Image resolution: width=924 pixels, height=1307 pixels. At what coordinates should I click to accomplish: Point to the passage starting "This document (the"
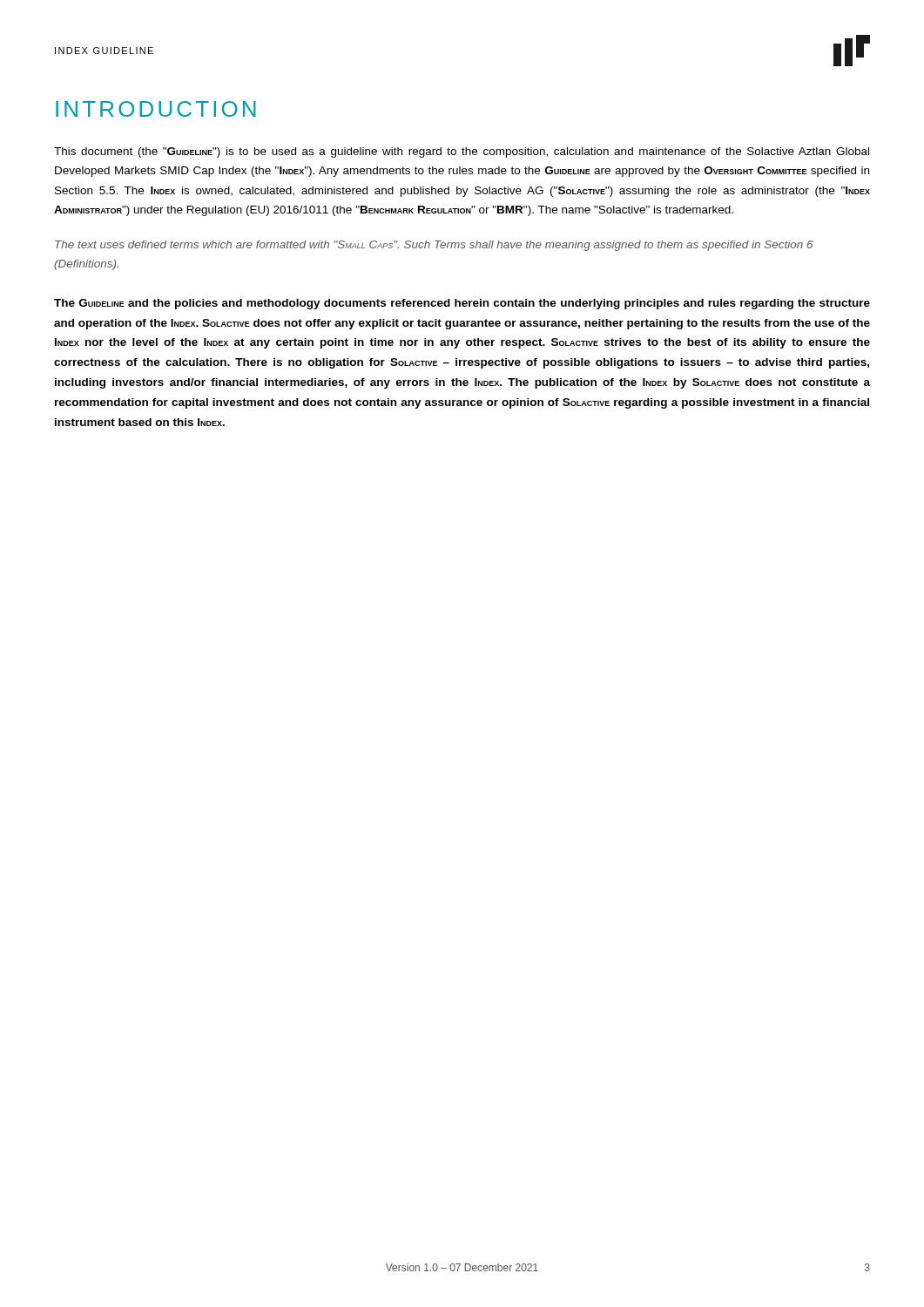[x=462, y=180]
